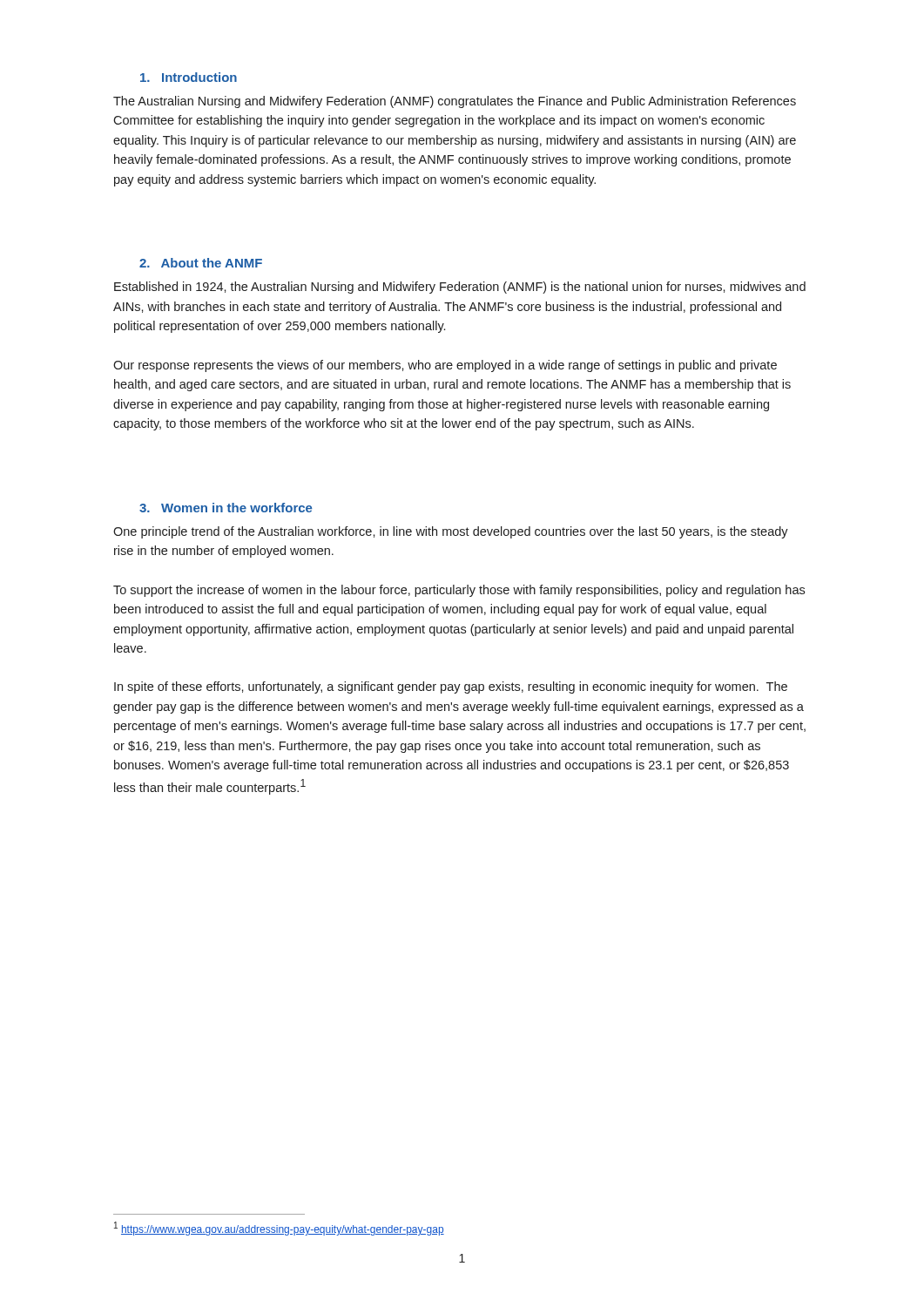The width and height of the screenshot is (924, 1307).
Task: Select the block starting "Established in 1924, the"
Action: pos(460,307)
